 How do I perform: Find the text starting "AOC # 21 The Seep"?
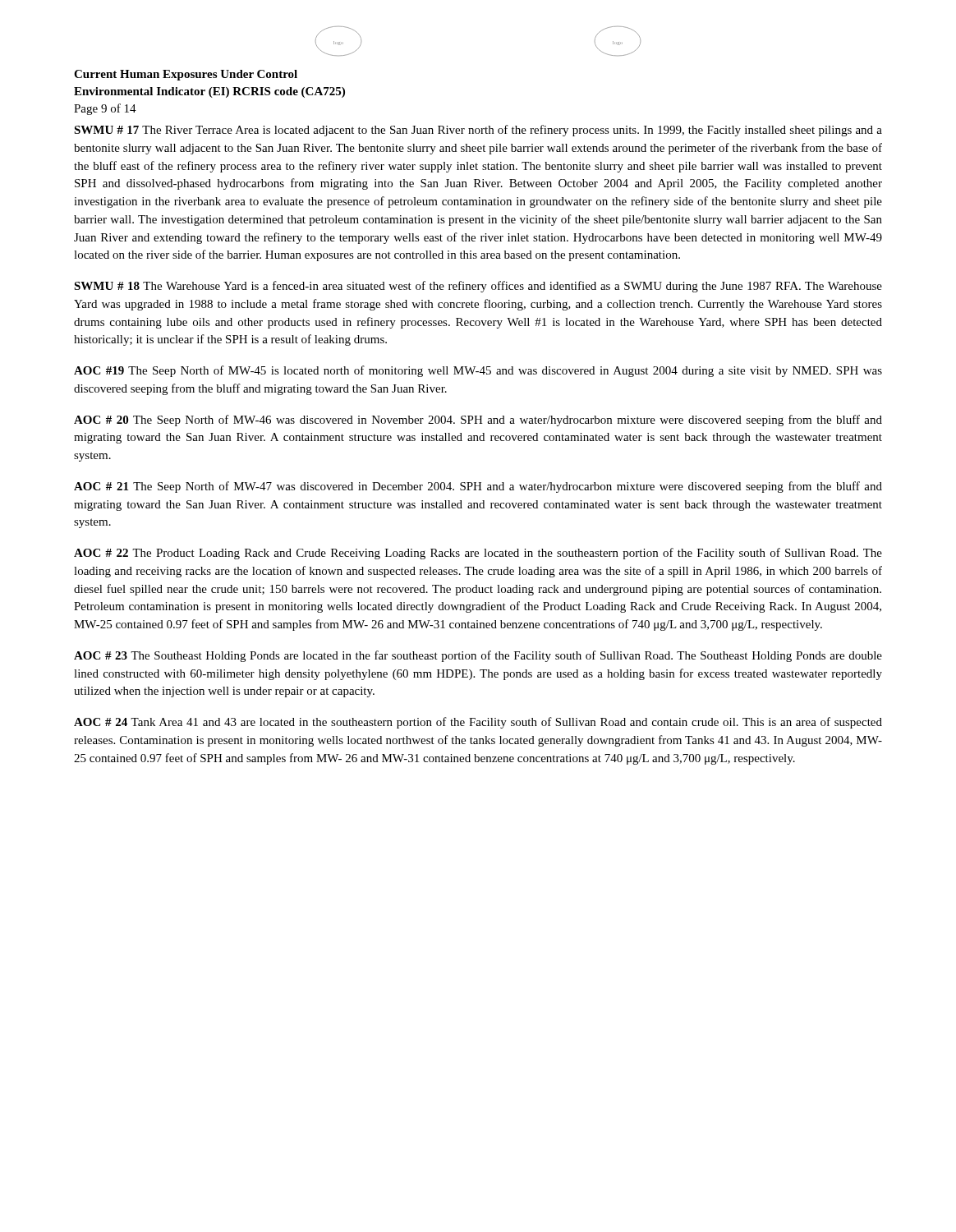pyautogui.click(x=478, y=504)
